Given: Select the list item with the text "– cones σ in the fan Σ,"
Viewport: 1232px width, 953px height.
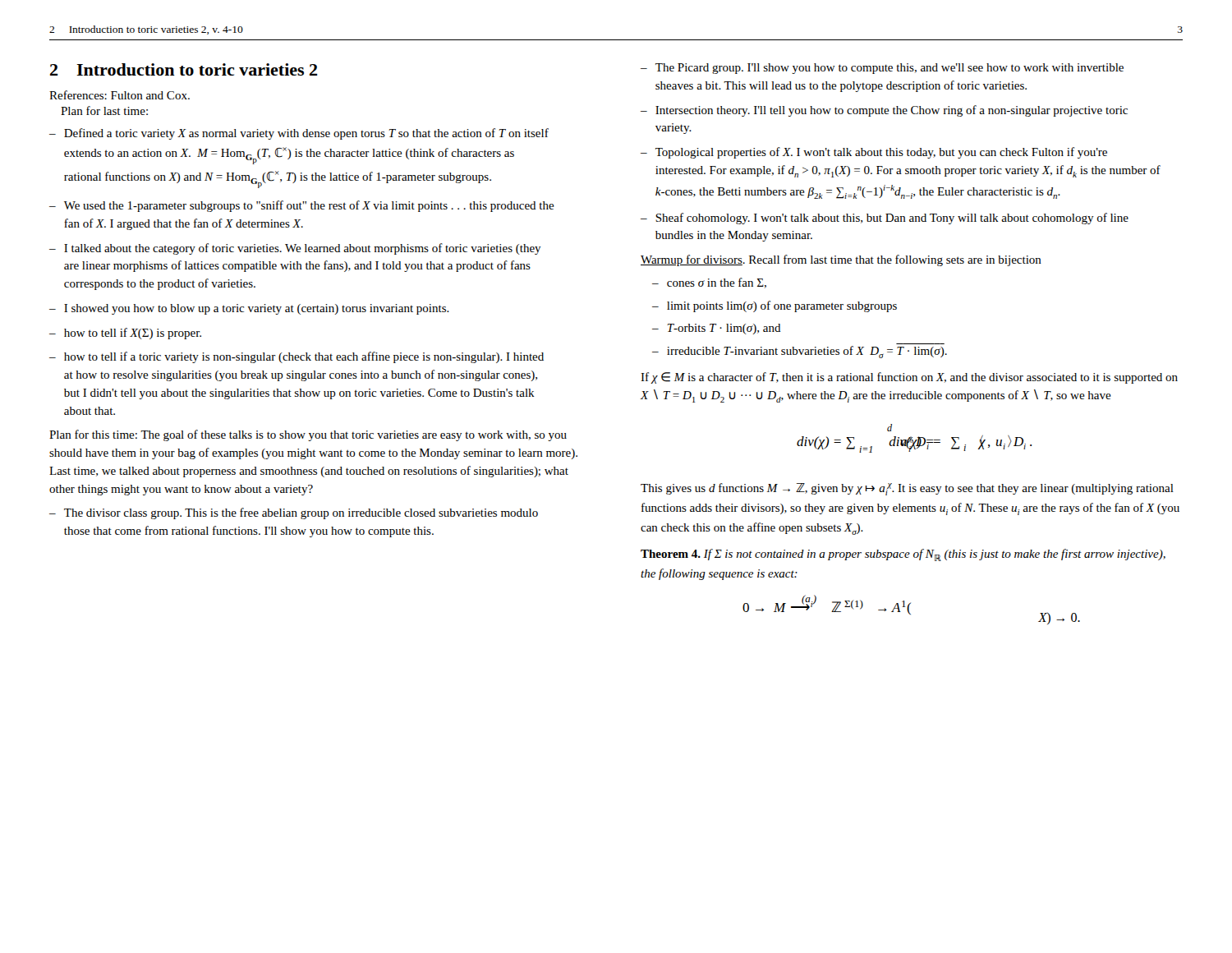Looking at the screenshot, I should (709, 283).
